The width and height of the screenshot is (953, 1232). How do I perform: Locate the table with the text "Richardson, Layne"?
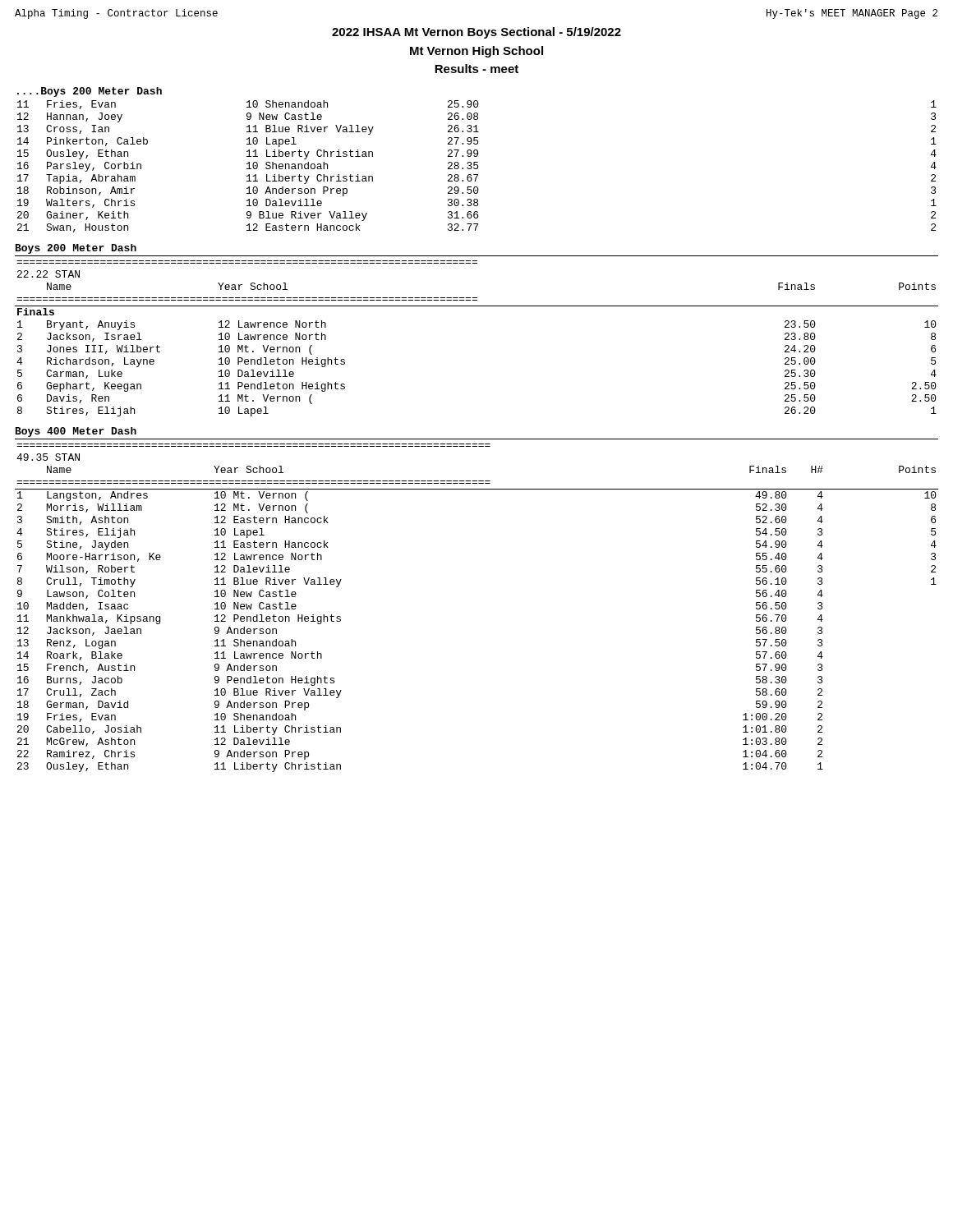pyautogui.click(x=476, y=336)
